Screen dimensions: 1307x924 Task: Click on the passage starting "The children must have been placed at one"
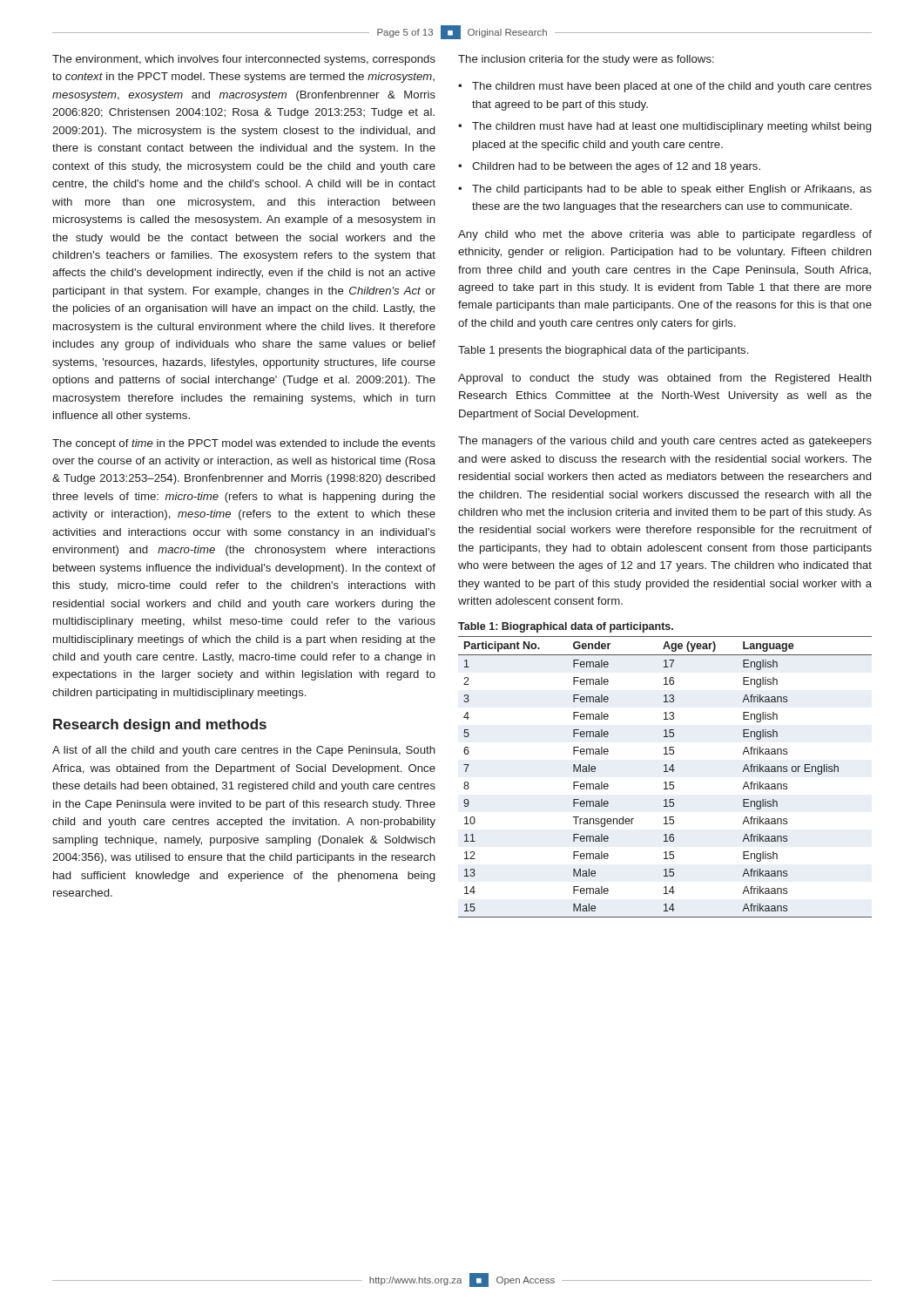pos(672,95)
